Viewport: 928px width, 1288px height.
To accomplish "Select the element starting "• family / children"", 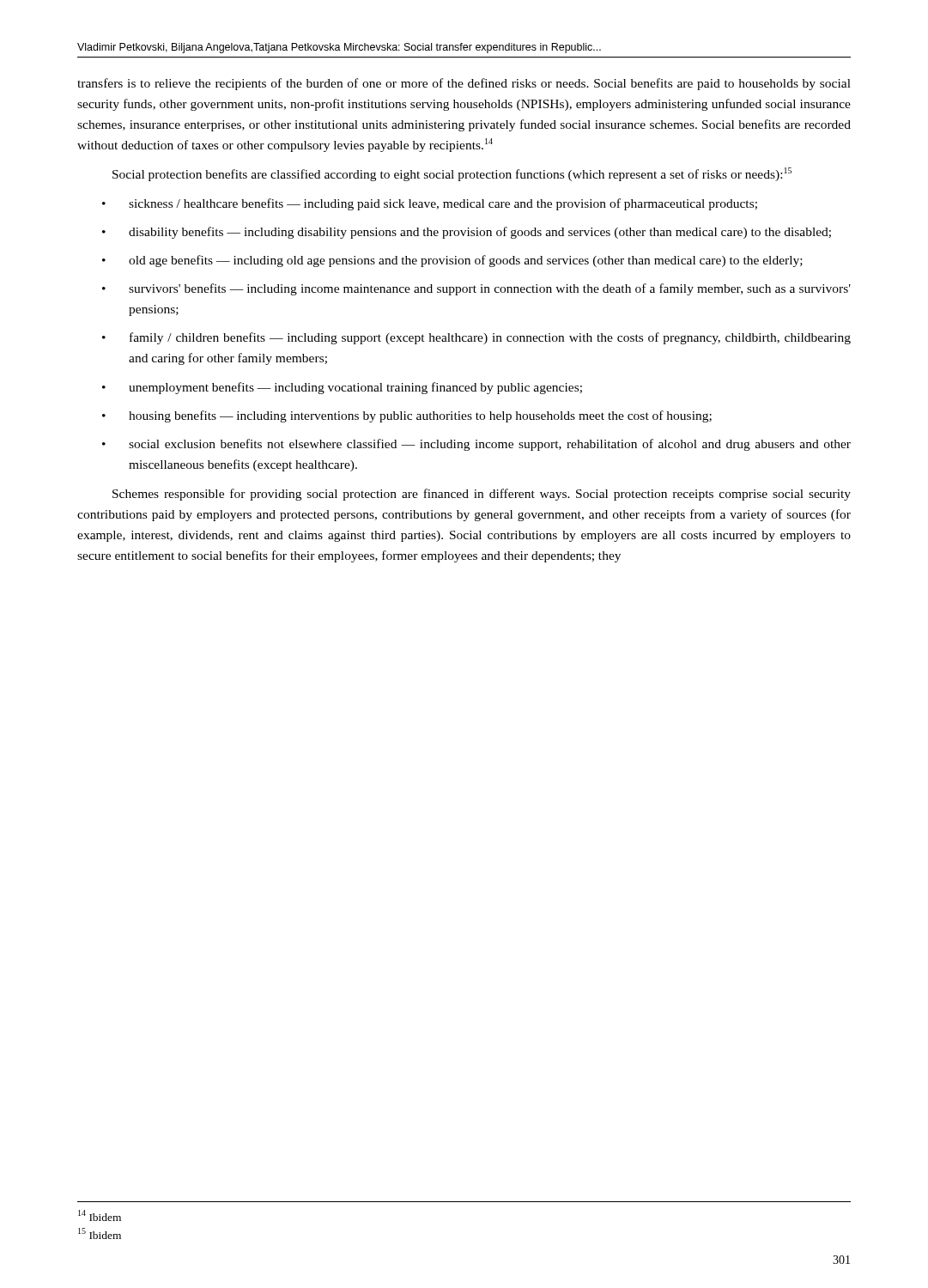I will click(x=464, y=348).
